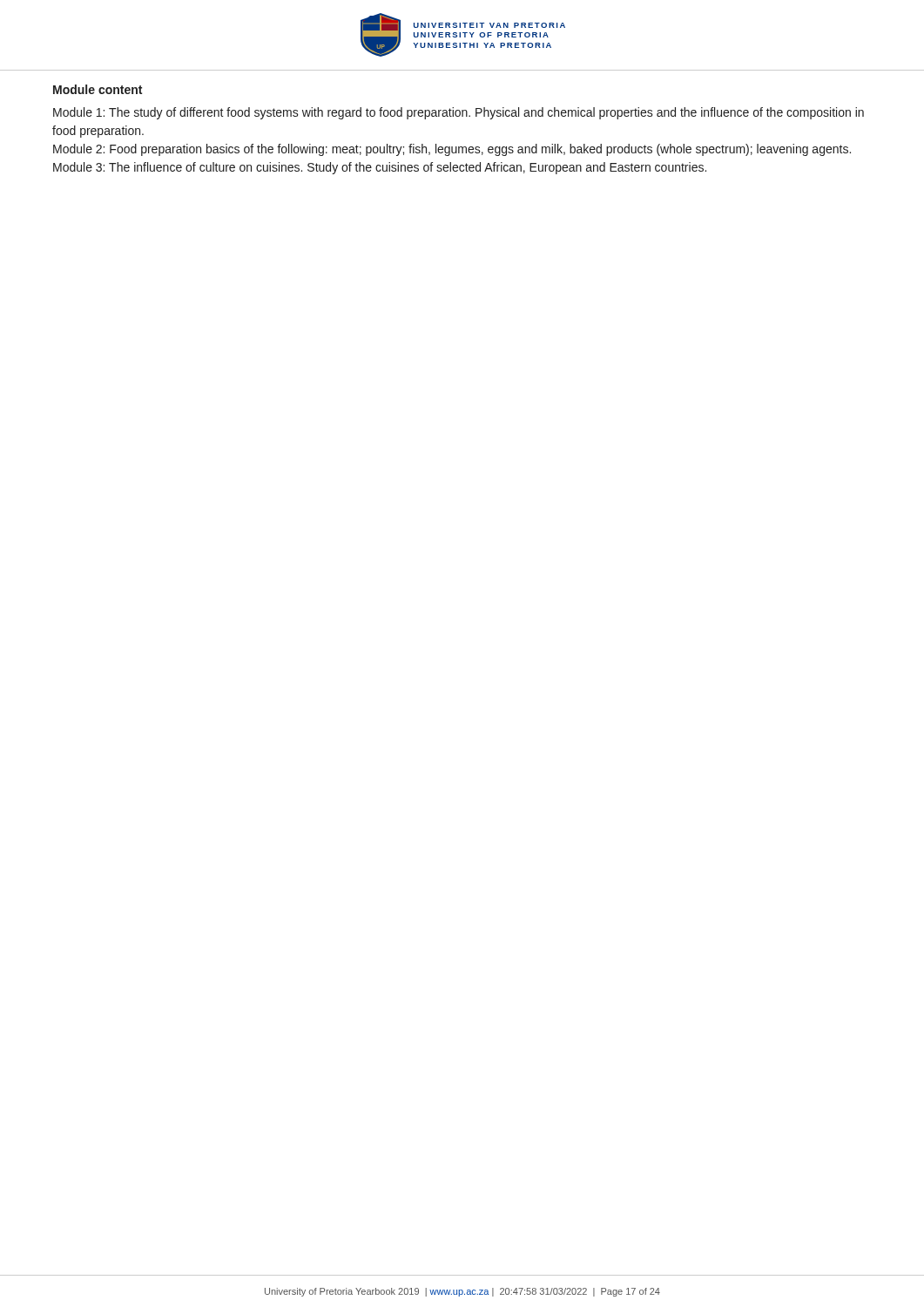Click the passage that begins "Module 1: The study of different food"

coord(458,140)
